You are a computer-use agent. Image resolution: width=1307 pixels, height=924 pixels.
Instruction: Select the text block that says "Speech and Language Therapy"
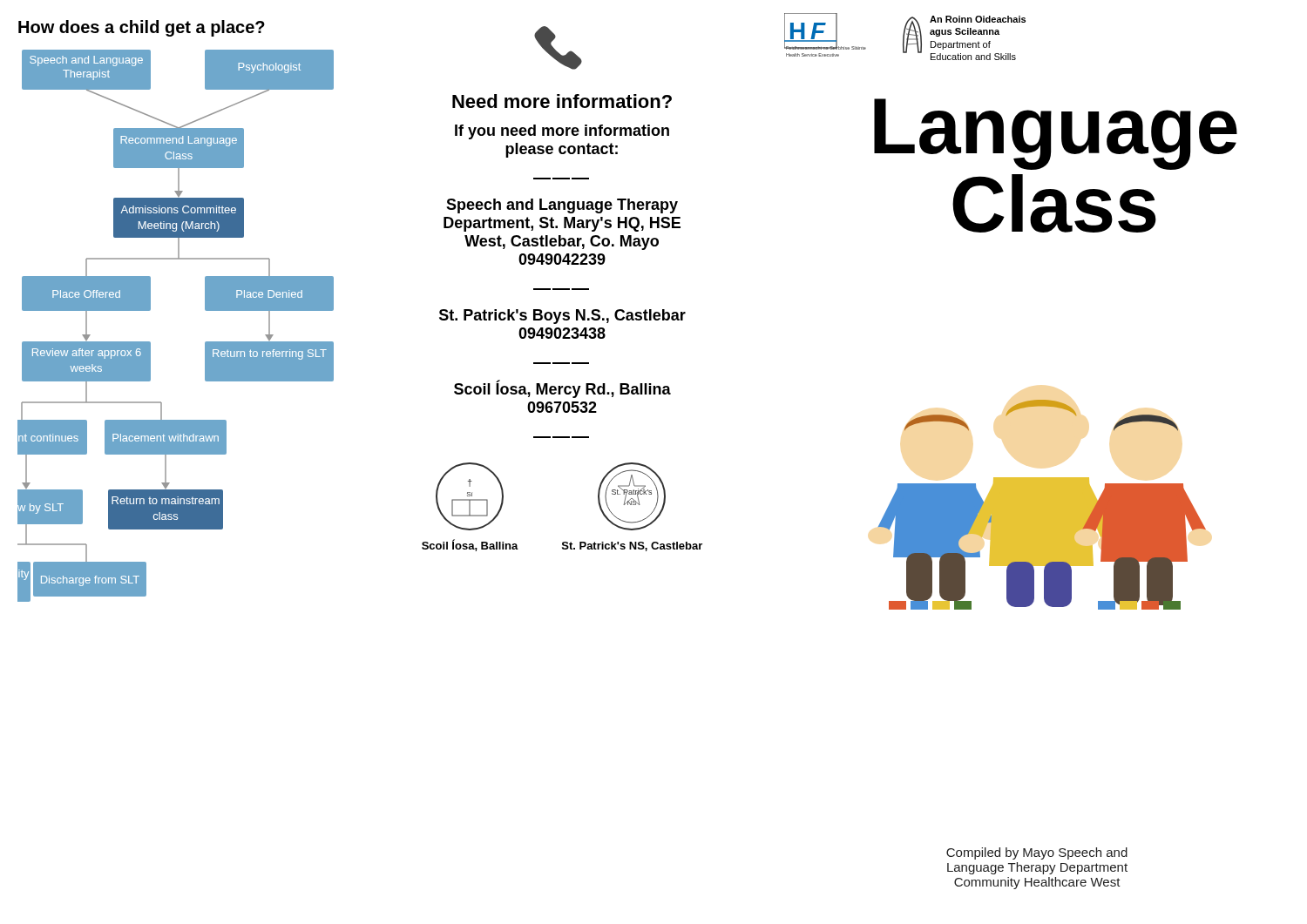[562, 232]
